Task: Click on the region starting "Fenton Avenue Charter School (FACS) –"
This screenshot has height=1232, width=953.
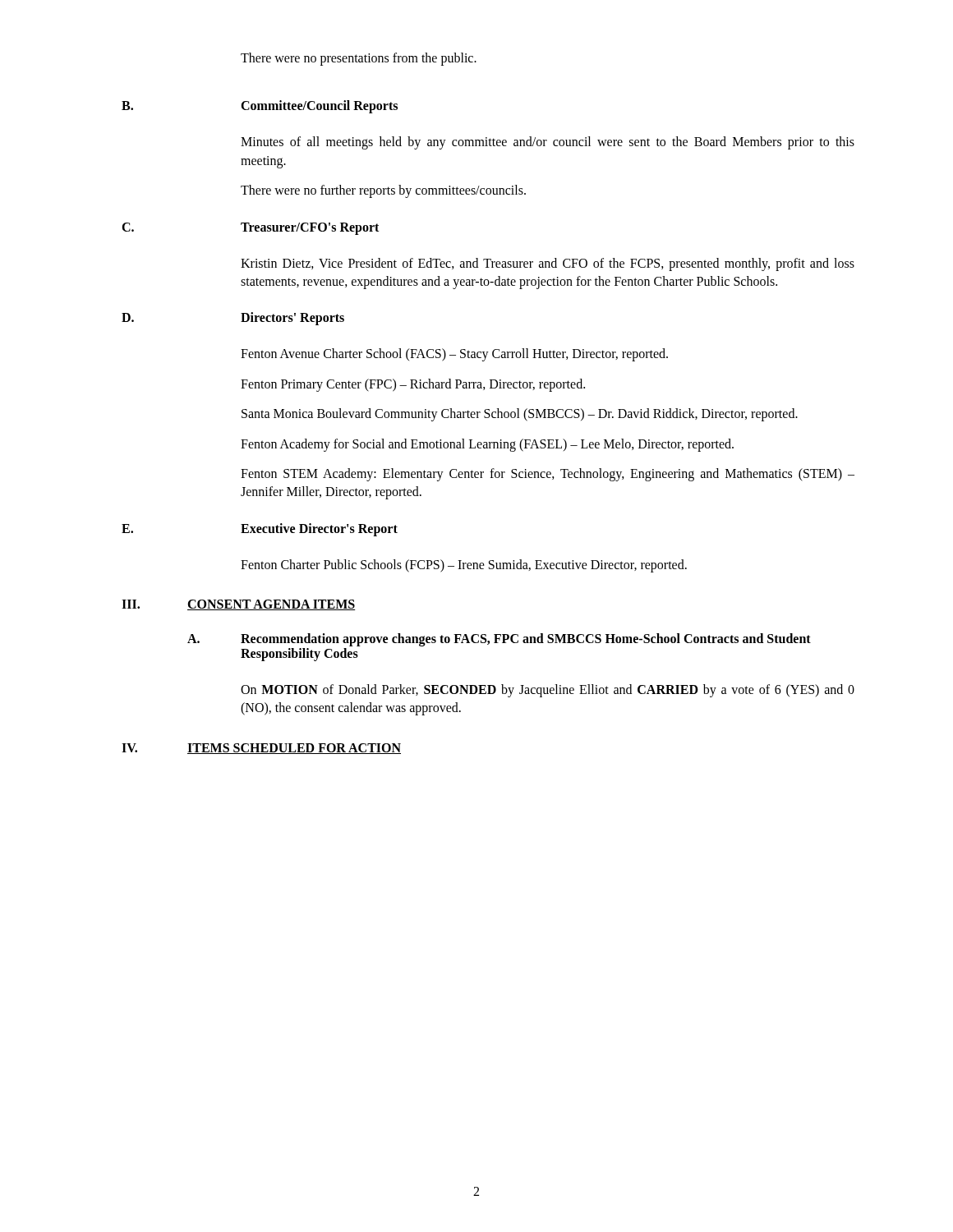Action: pos(488,423)
